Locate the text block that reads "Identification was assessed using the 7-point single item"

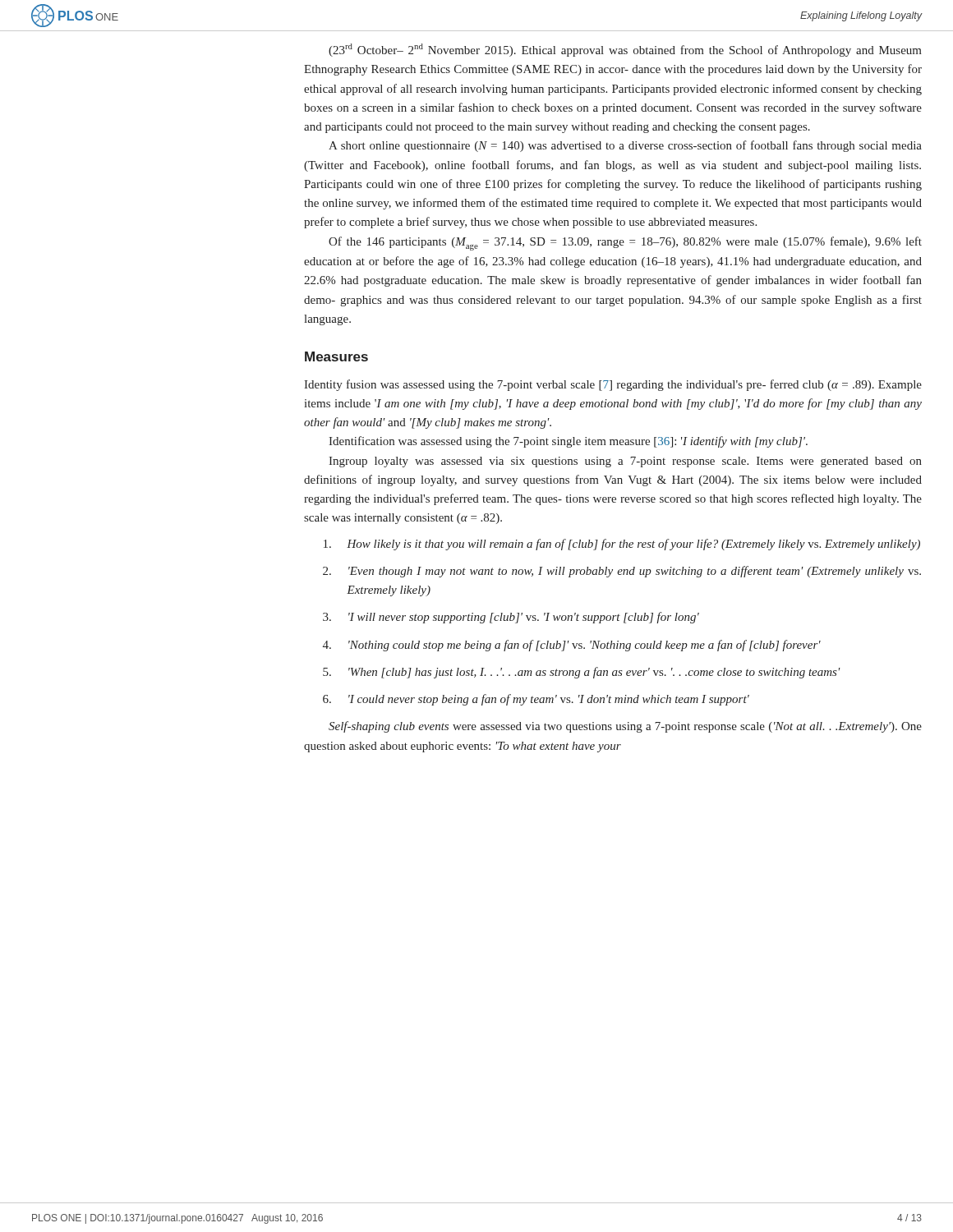tap(613, 442)
